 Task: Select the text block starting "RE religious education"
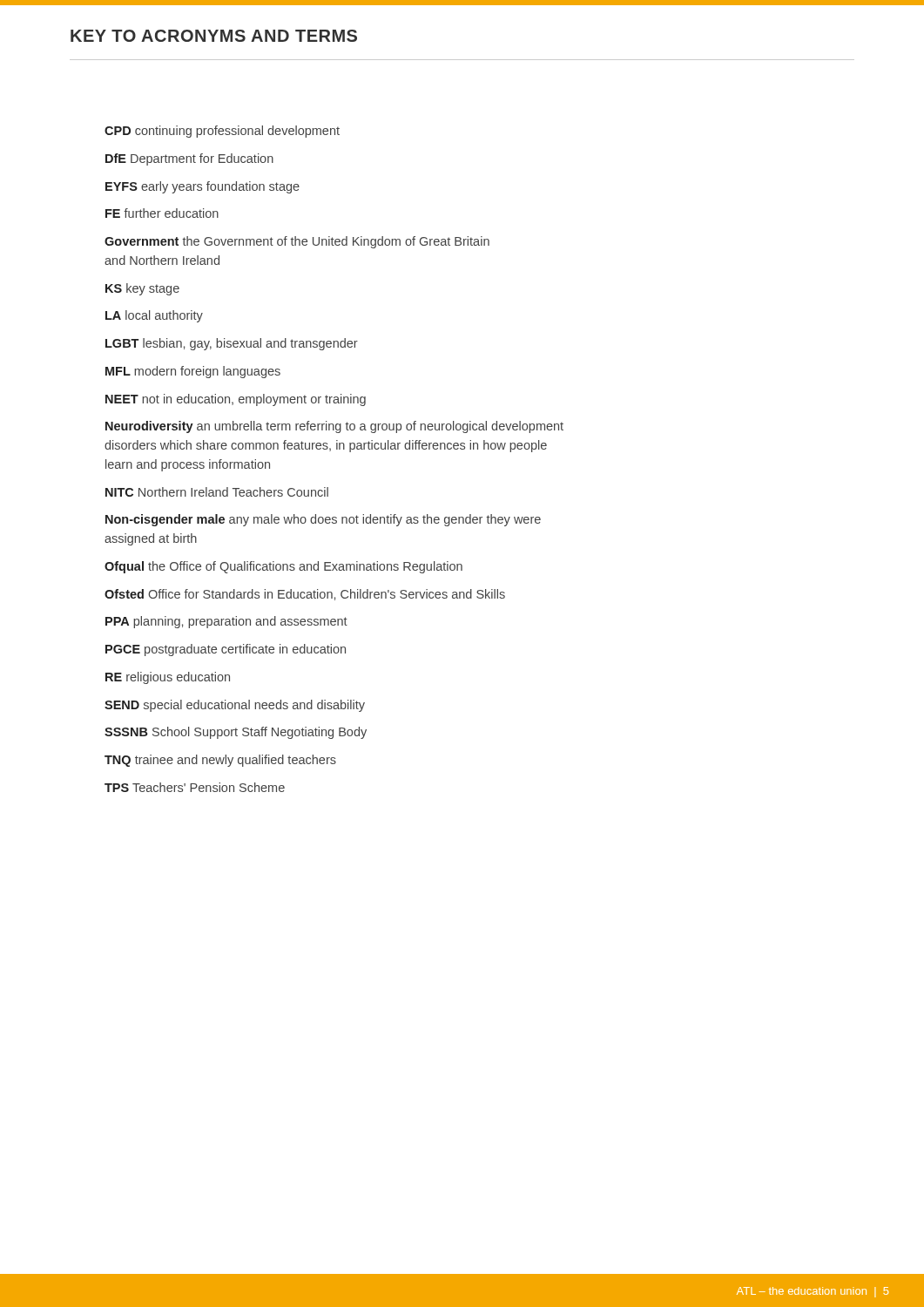[168, 677]
